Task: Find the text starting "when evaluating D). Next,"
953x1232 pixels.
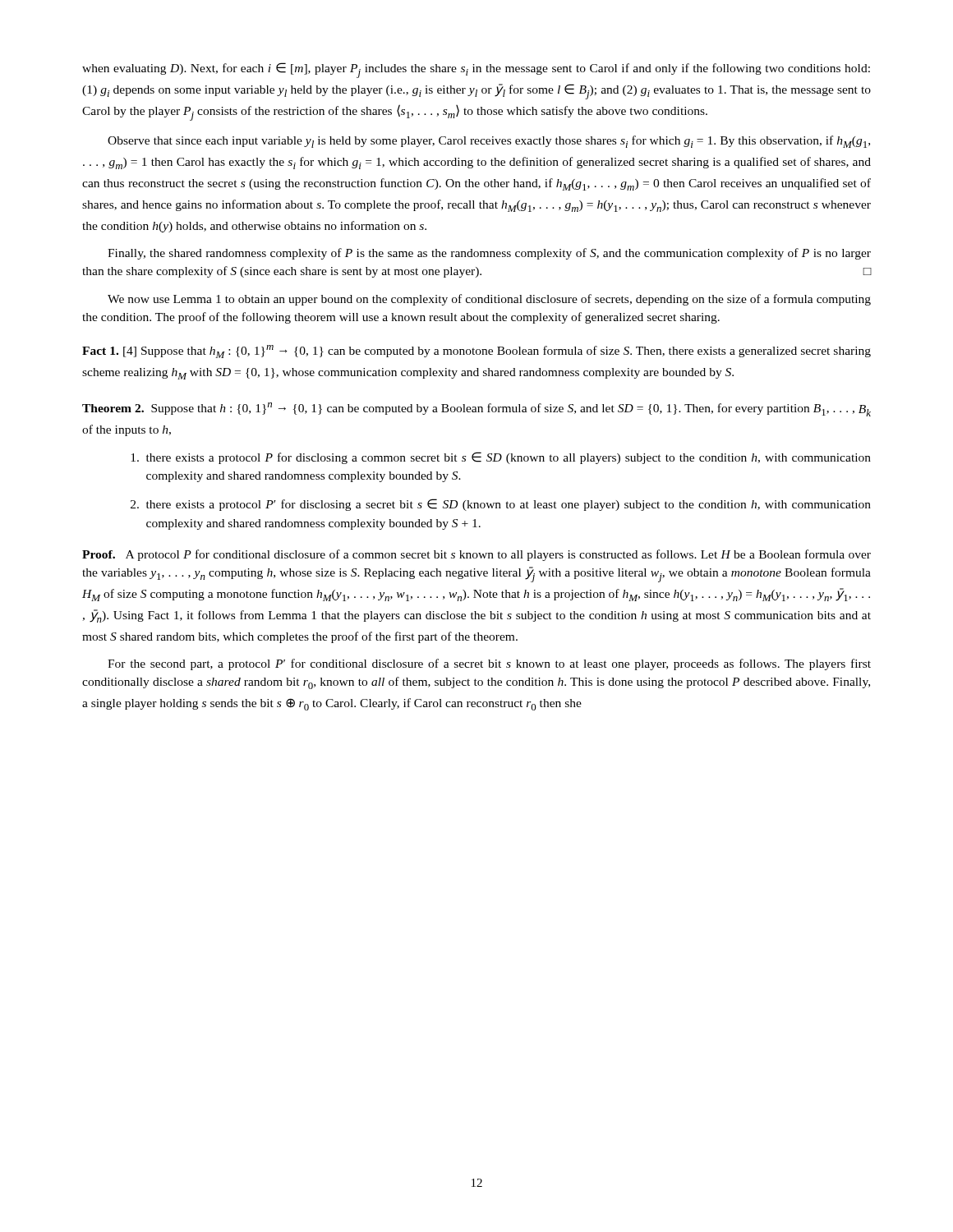Action: pyautogui.click(x=476, y=91)
